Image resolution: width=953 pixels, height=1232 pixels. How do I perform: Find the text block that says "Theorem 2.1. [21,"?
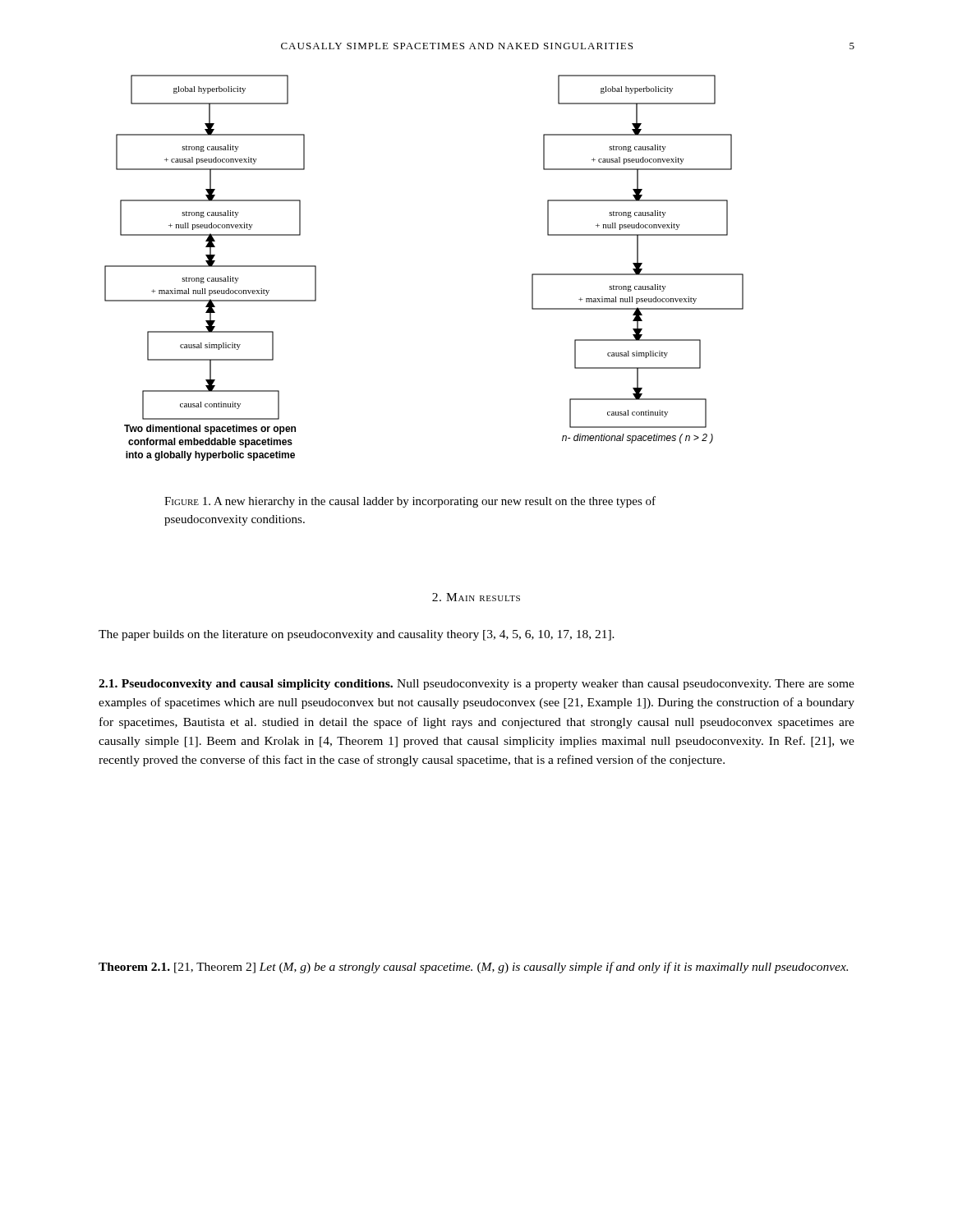pos(474,966)
